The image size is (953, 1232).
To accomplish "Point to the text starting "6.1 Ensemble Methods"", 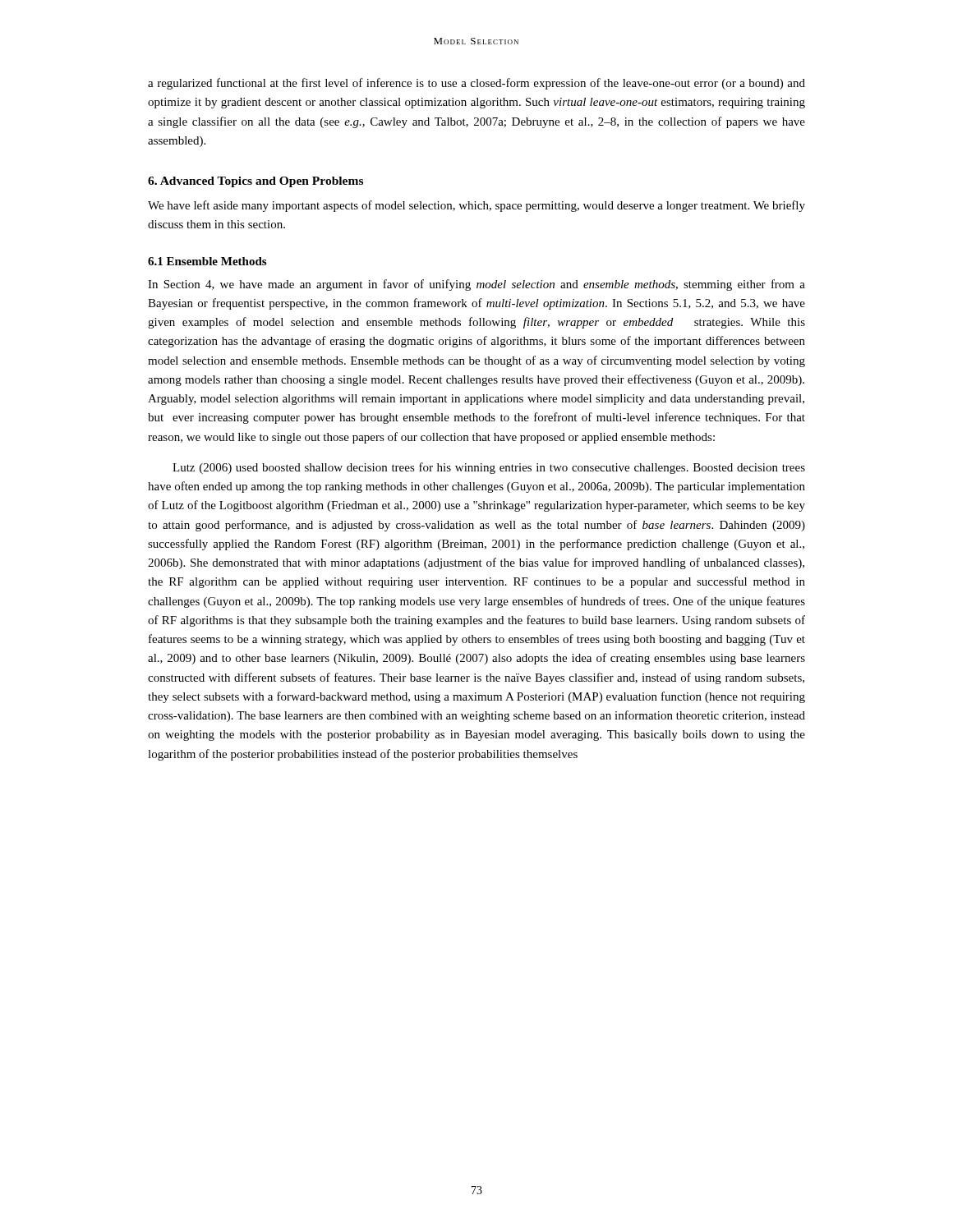I will (x=207, y=261).
